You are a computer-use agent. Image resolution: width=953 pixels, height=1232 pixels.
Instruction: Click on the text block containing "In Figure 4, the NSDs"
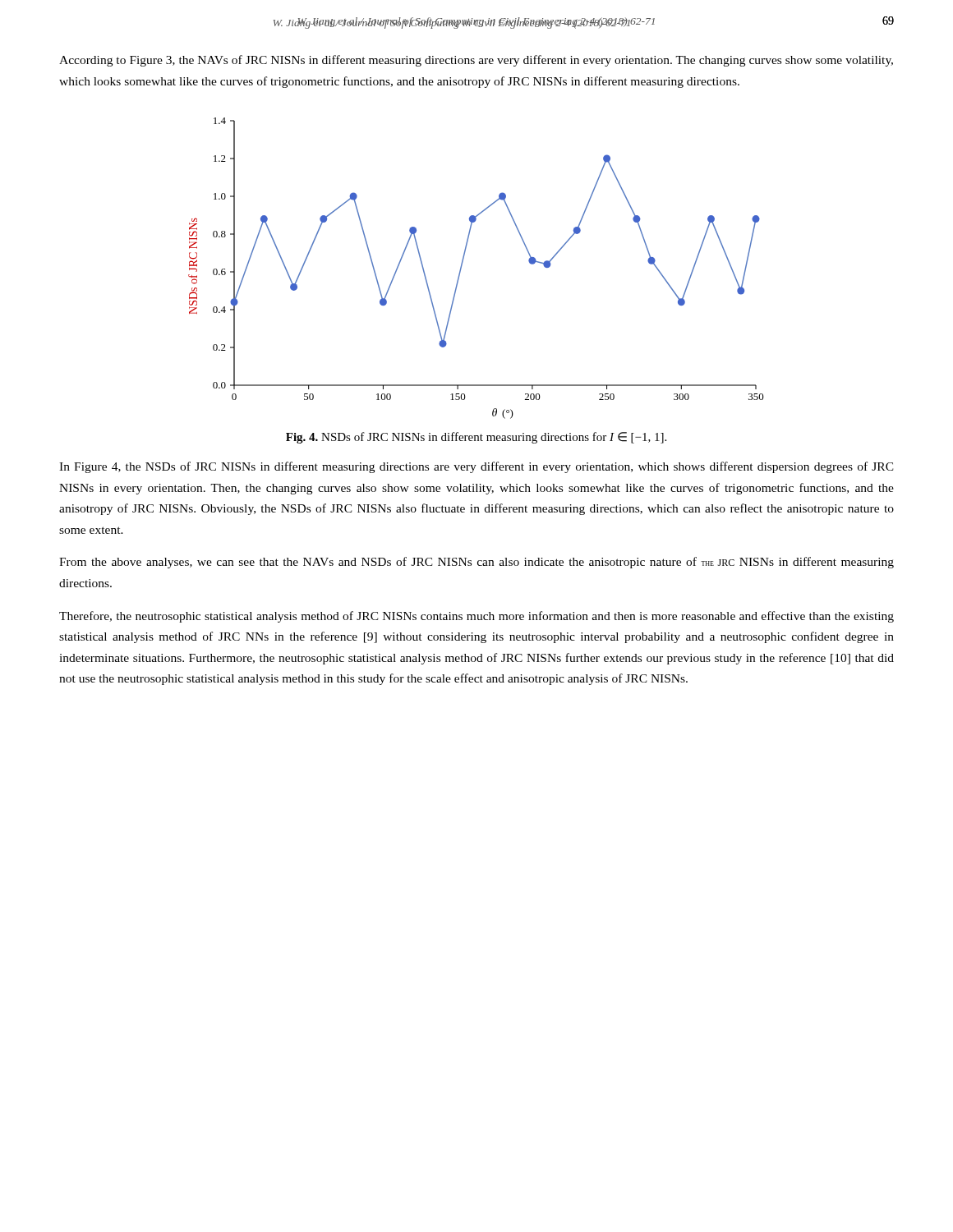click(476, 498)
